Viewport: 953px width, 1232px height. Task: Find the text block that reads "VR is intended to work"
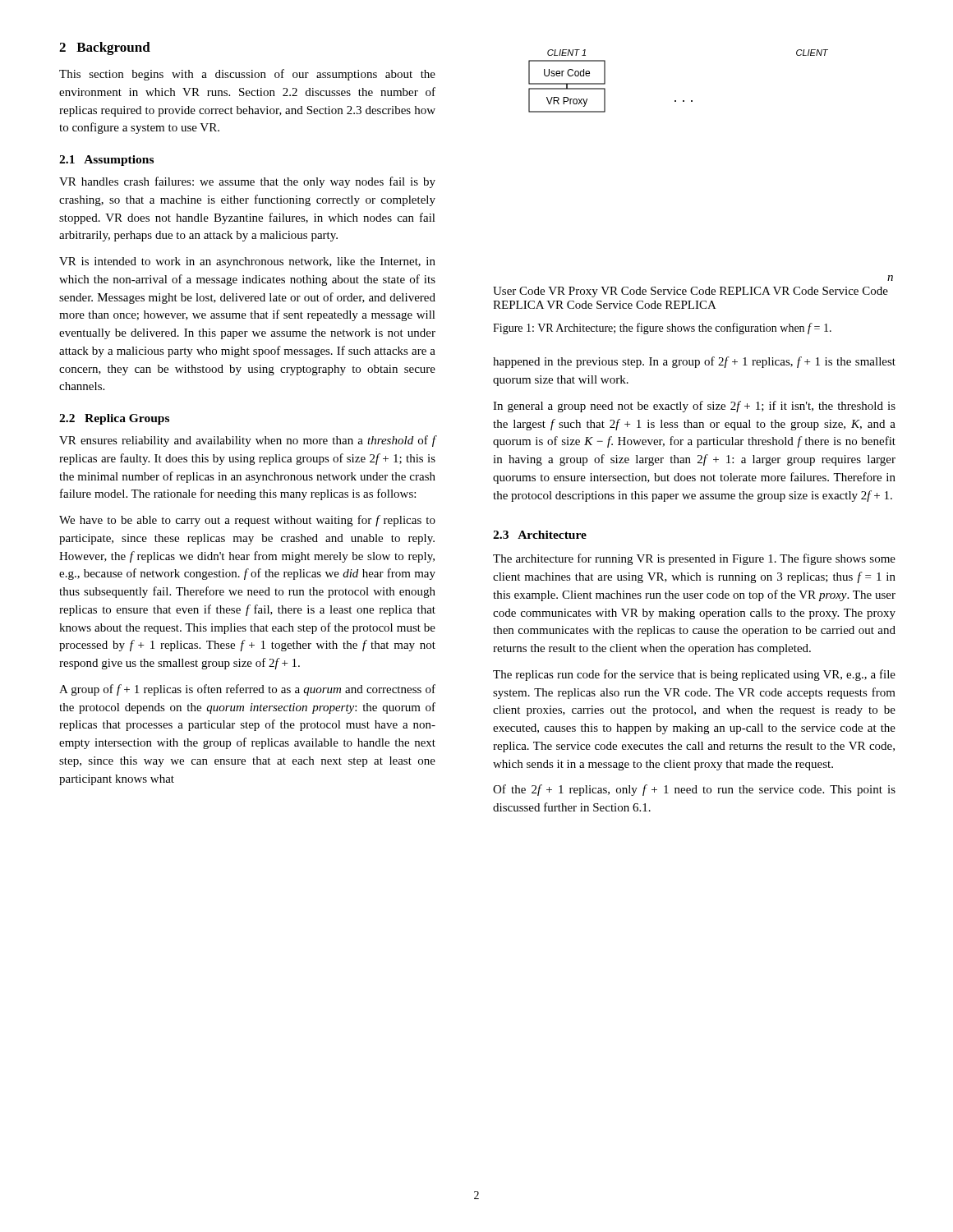(x=247, y=324)
